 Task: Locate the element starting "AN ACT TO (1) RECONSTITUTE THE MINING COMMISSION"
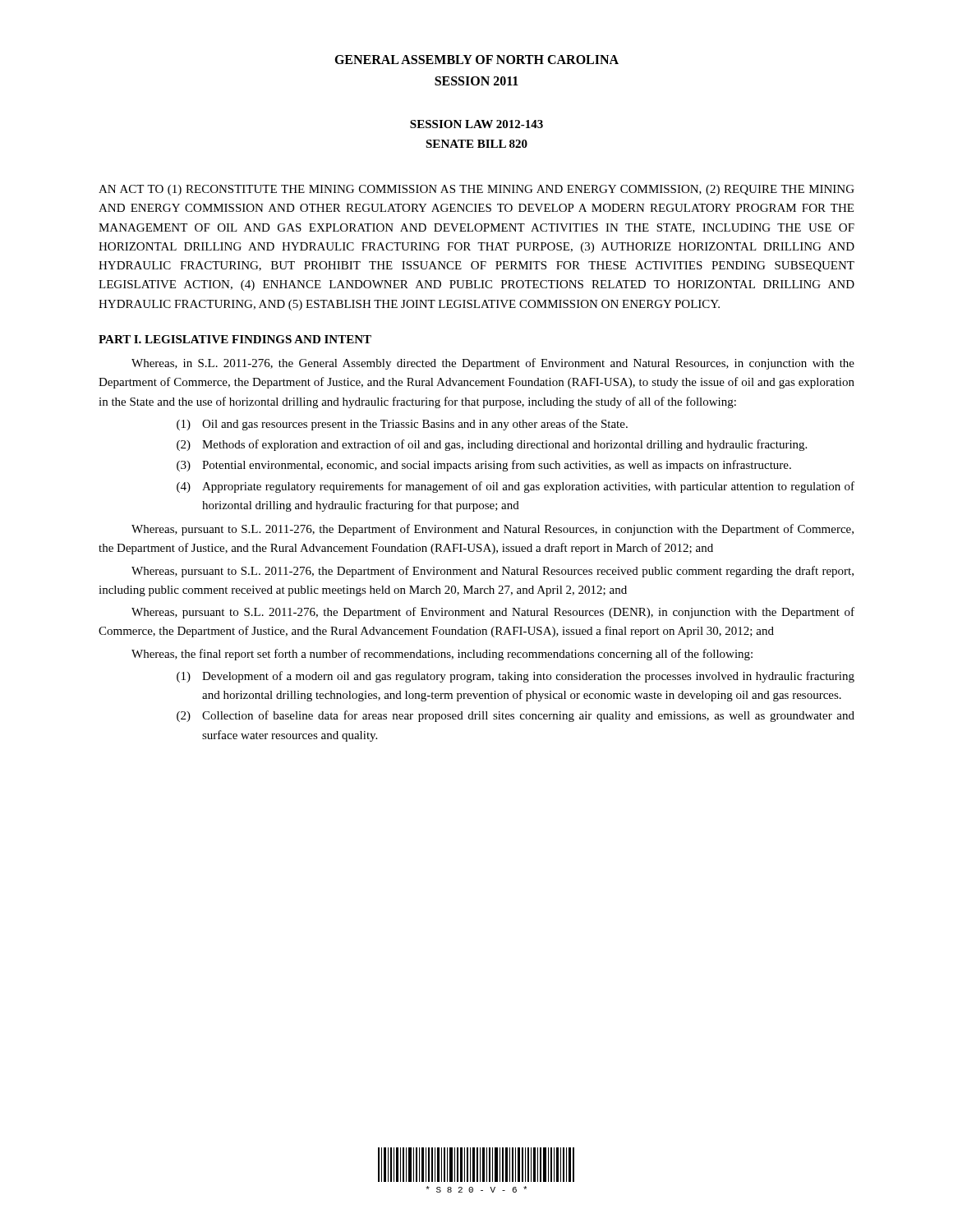pos(476,246)
